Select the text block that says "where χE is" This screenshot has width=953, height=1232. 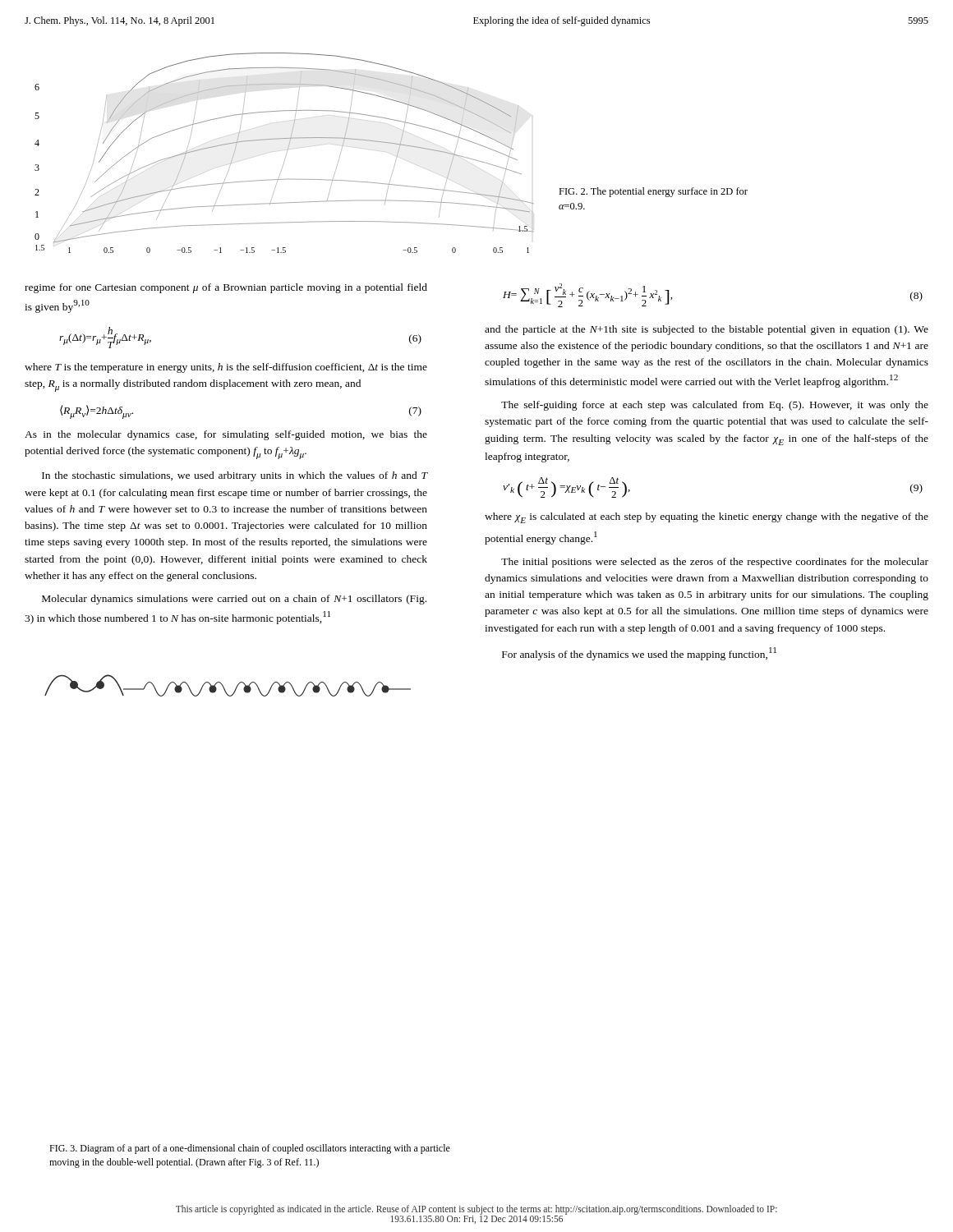point(707,586)
